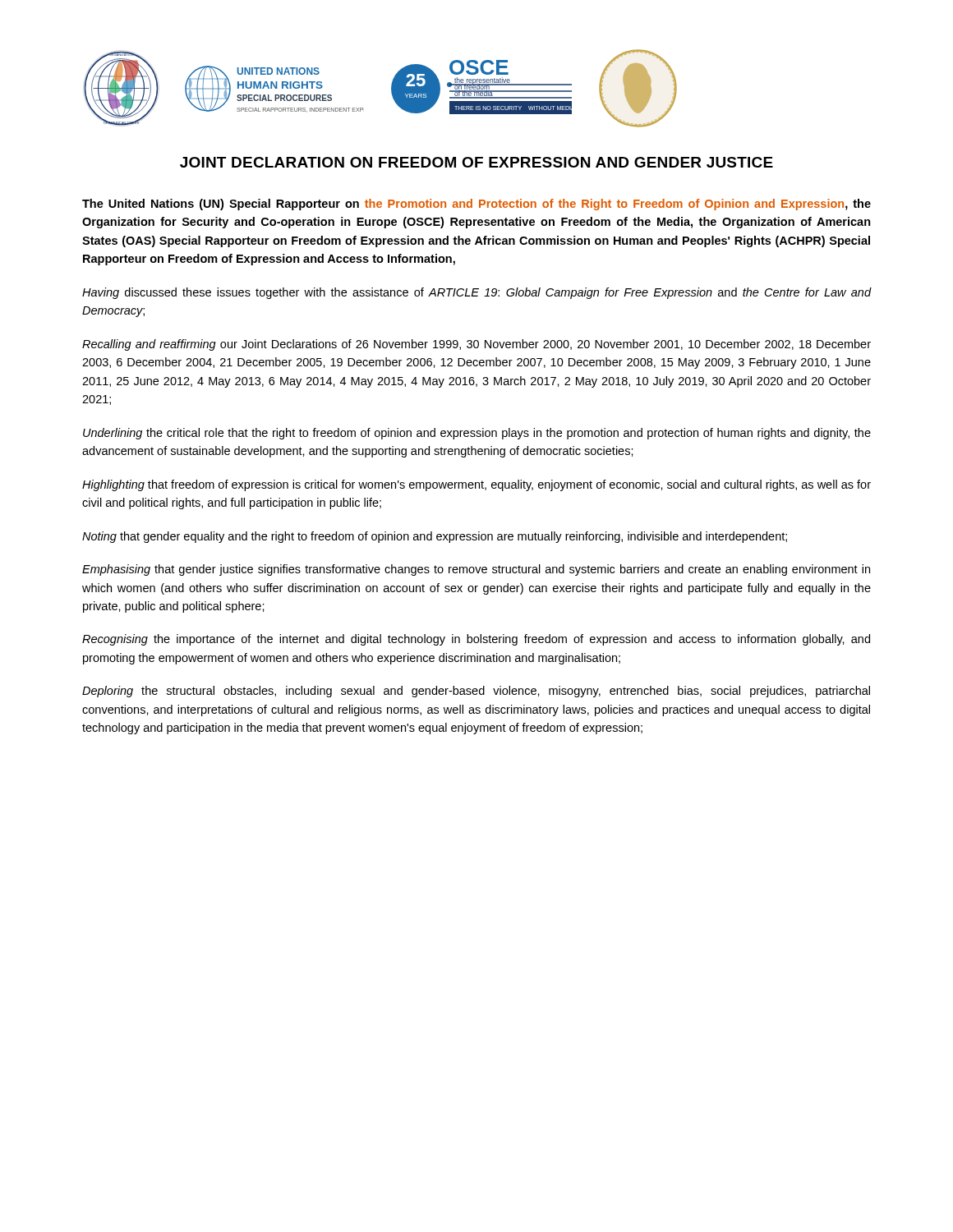Locate the text block that says "Noting that gender equality and the"
This screenshot has width=953, height=1232.
pos(435,536)
